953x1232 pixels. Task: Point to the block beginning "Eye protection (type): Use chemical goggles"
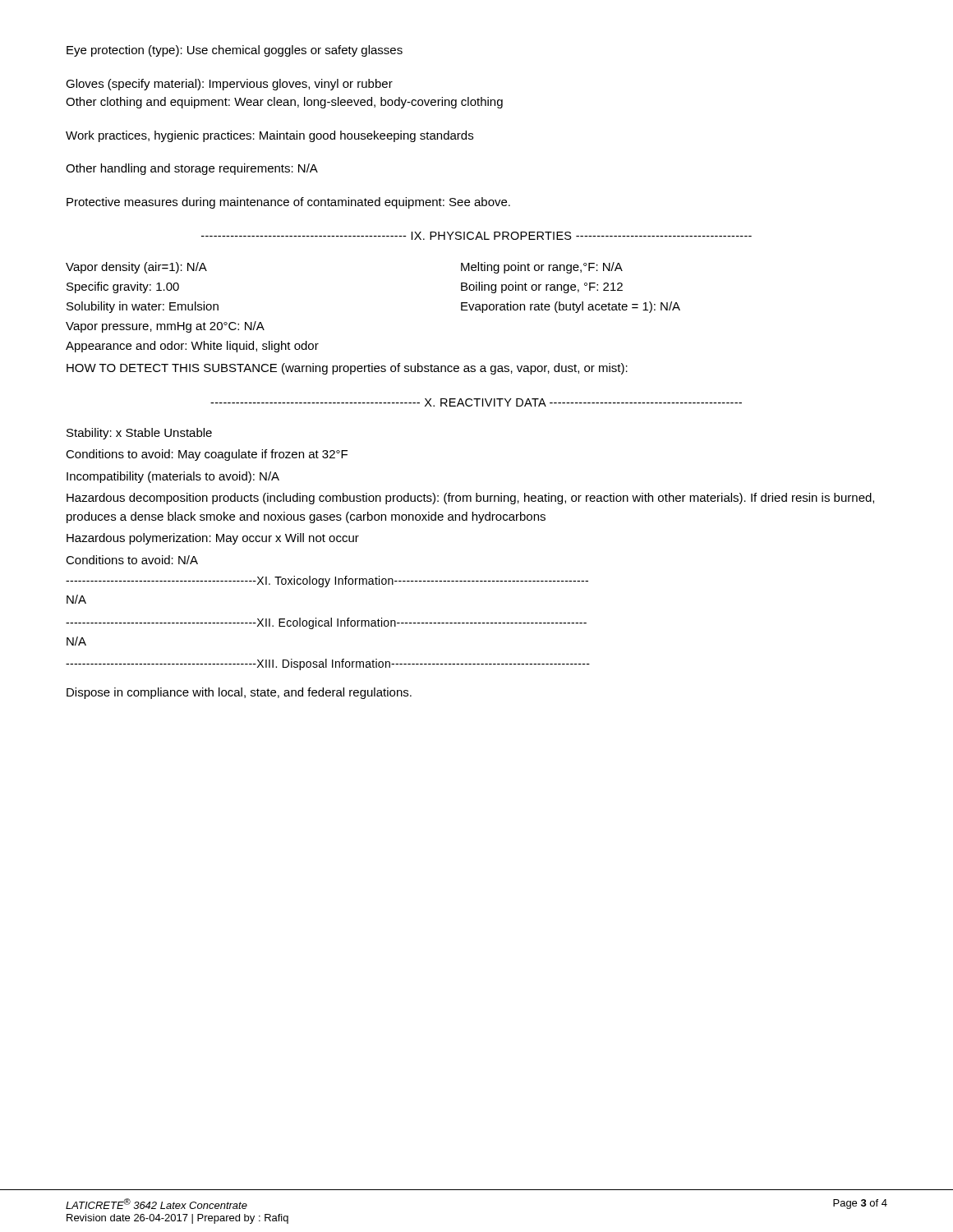coord(234,50)
